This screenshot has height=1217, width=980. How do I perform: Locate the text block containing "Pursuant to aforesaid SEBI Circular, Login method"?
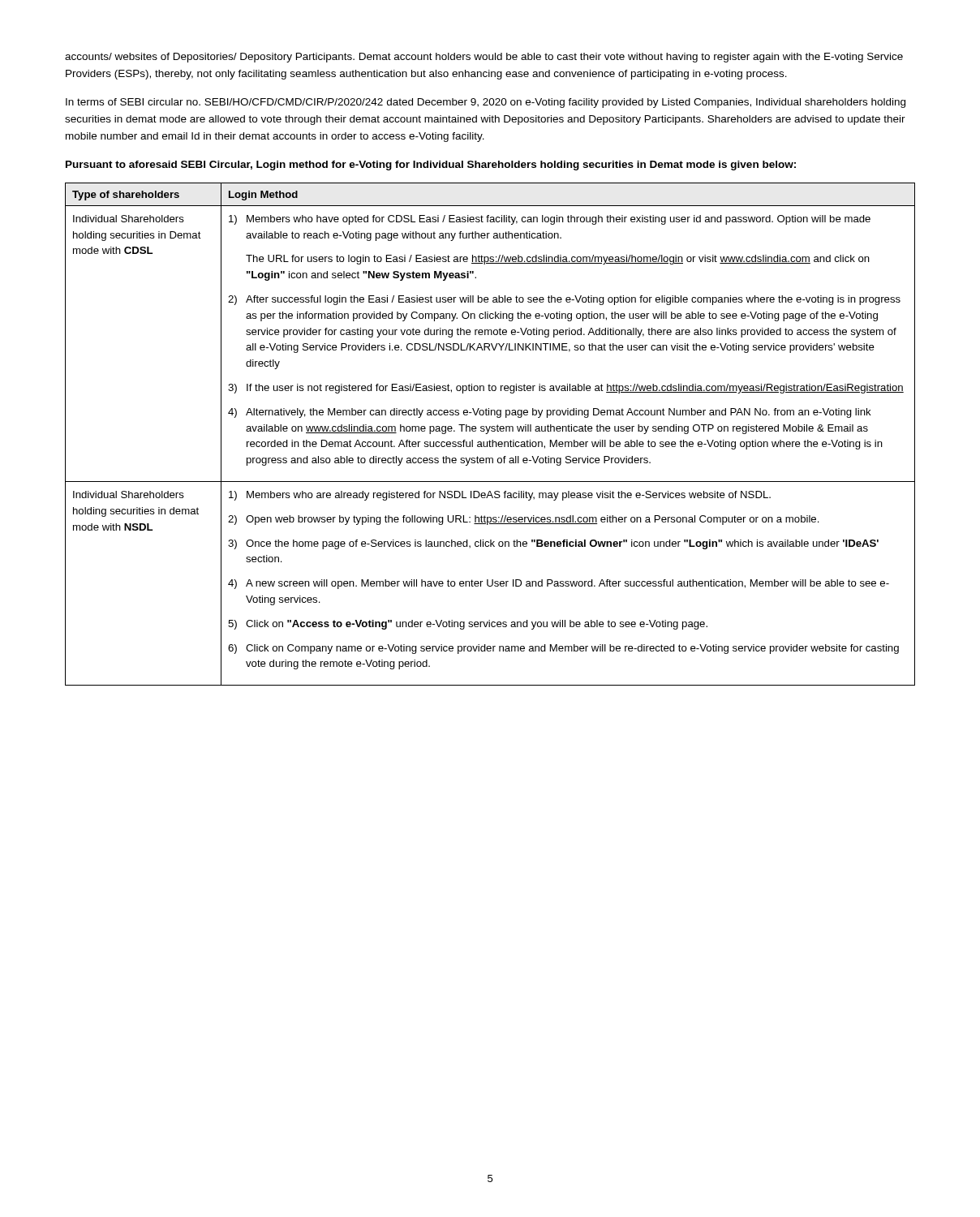click(x=431, y=164)
